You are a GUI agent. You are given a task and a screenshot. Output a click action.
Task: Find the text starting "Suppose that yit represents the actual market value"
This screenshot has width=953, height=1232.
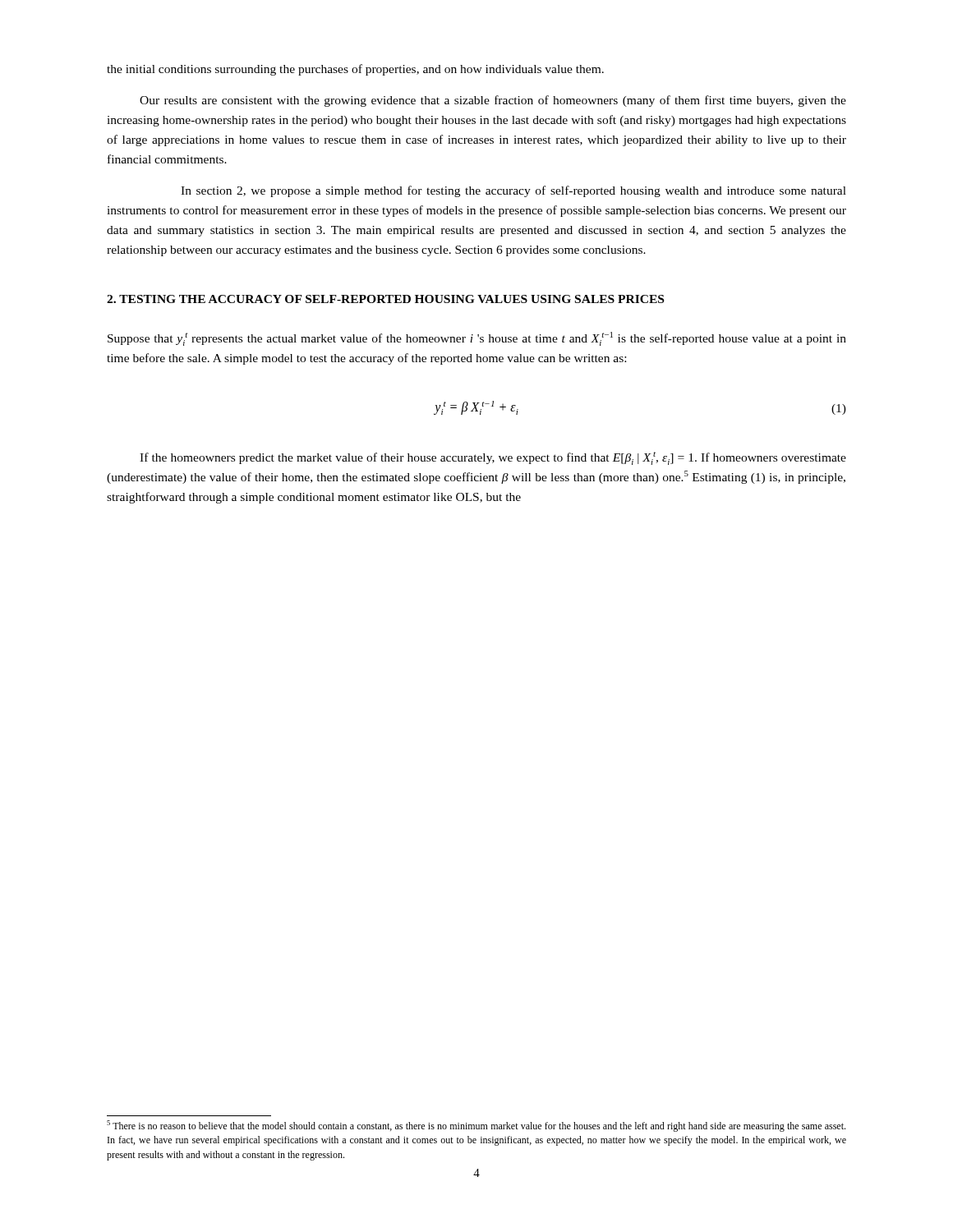pyautogui.click(x=476, y=348)
